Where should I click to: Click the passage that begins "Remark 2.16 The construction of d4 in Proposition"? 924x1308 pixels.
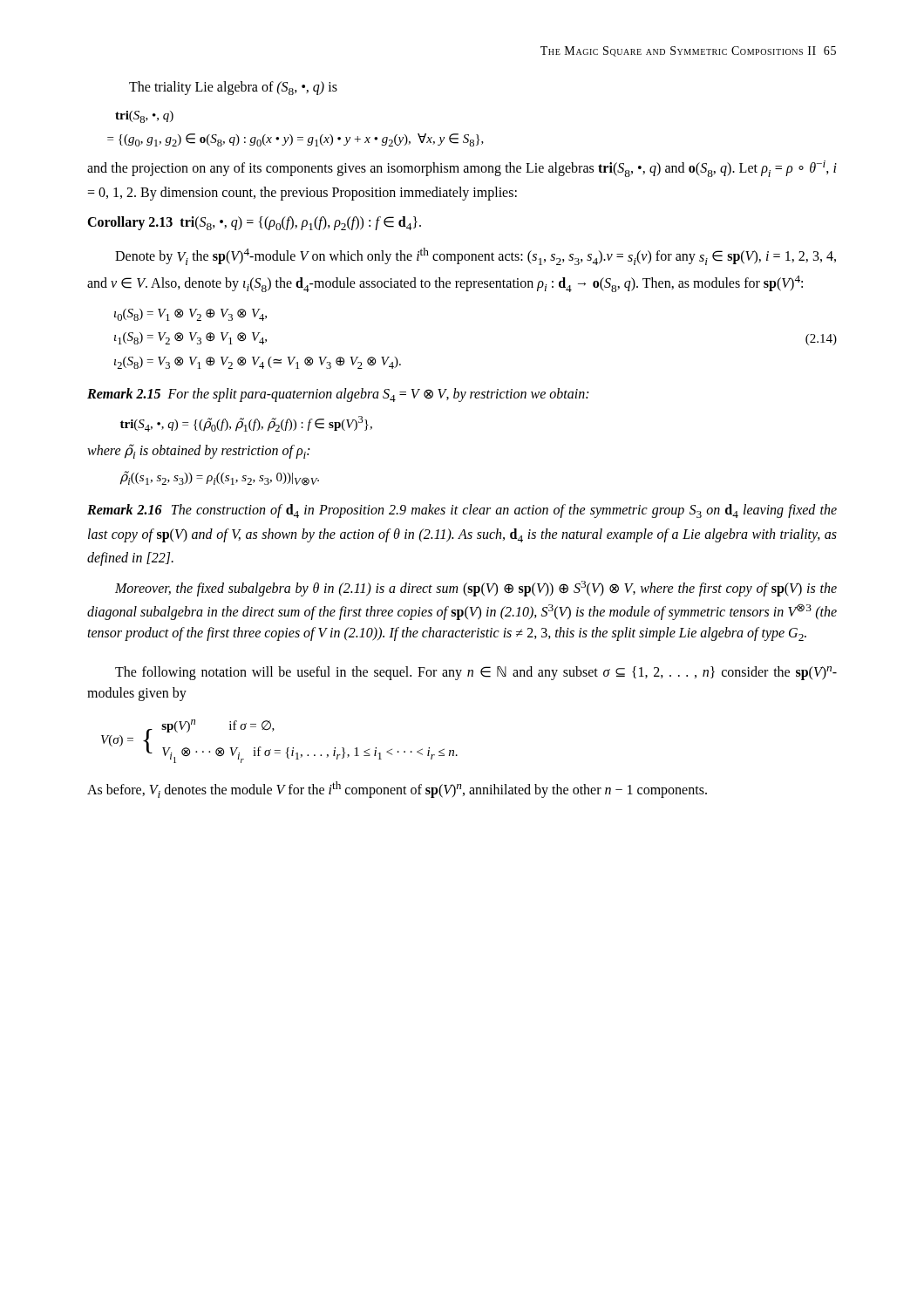[x=462, y=534]
